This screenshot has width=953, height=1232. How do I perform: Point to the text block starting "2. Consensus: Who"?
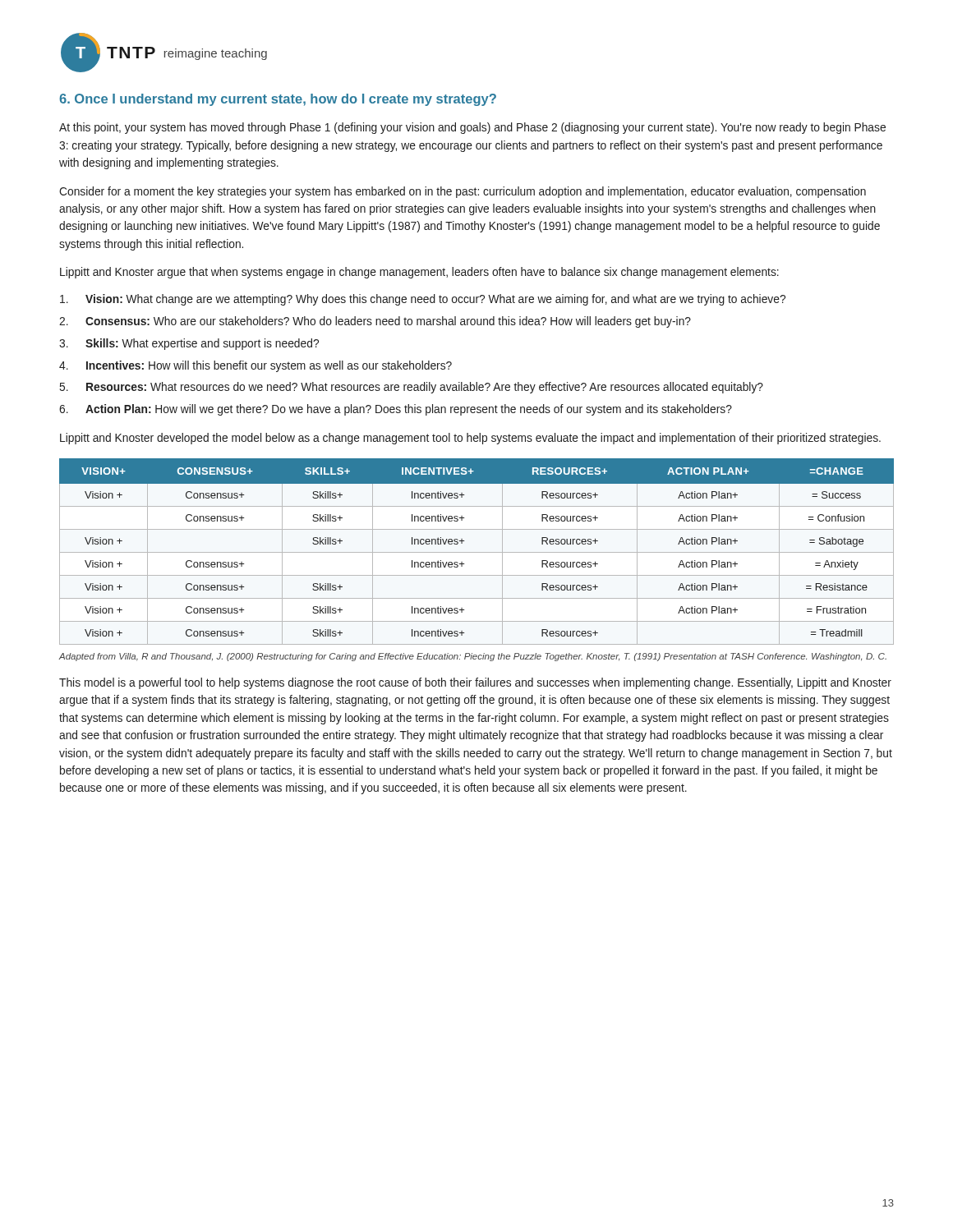pos(476,322)
